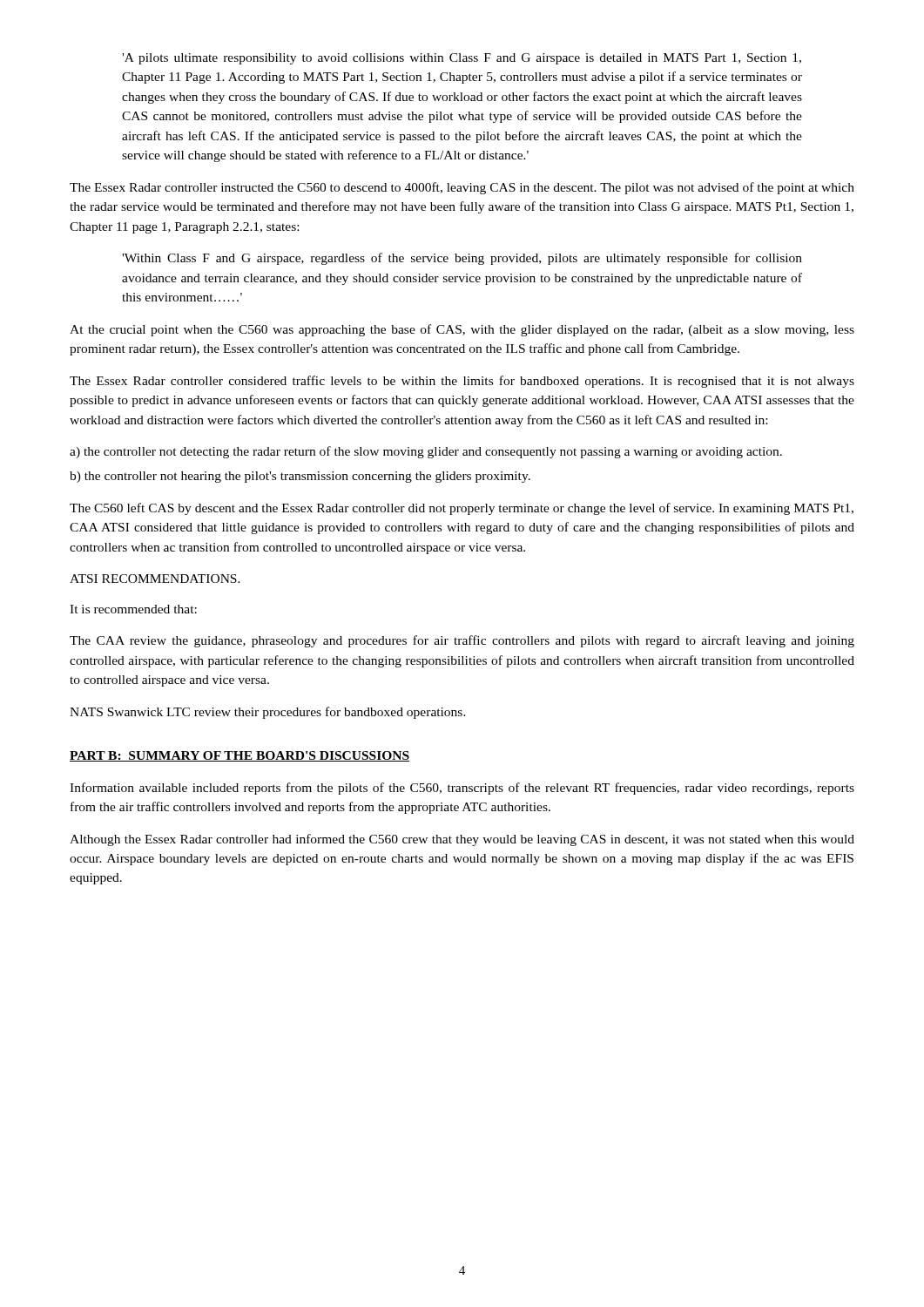The width and height of the screenshot is (924, 1307).
Task: Point to the element starting "The C560 left CAS by"
Action: point(462,528)
